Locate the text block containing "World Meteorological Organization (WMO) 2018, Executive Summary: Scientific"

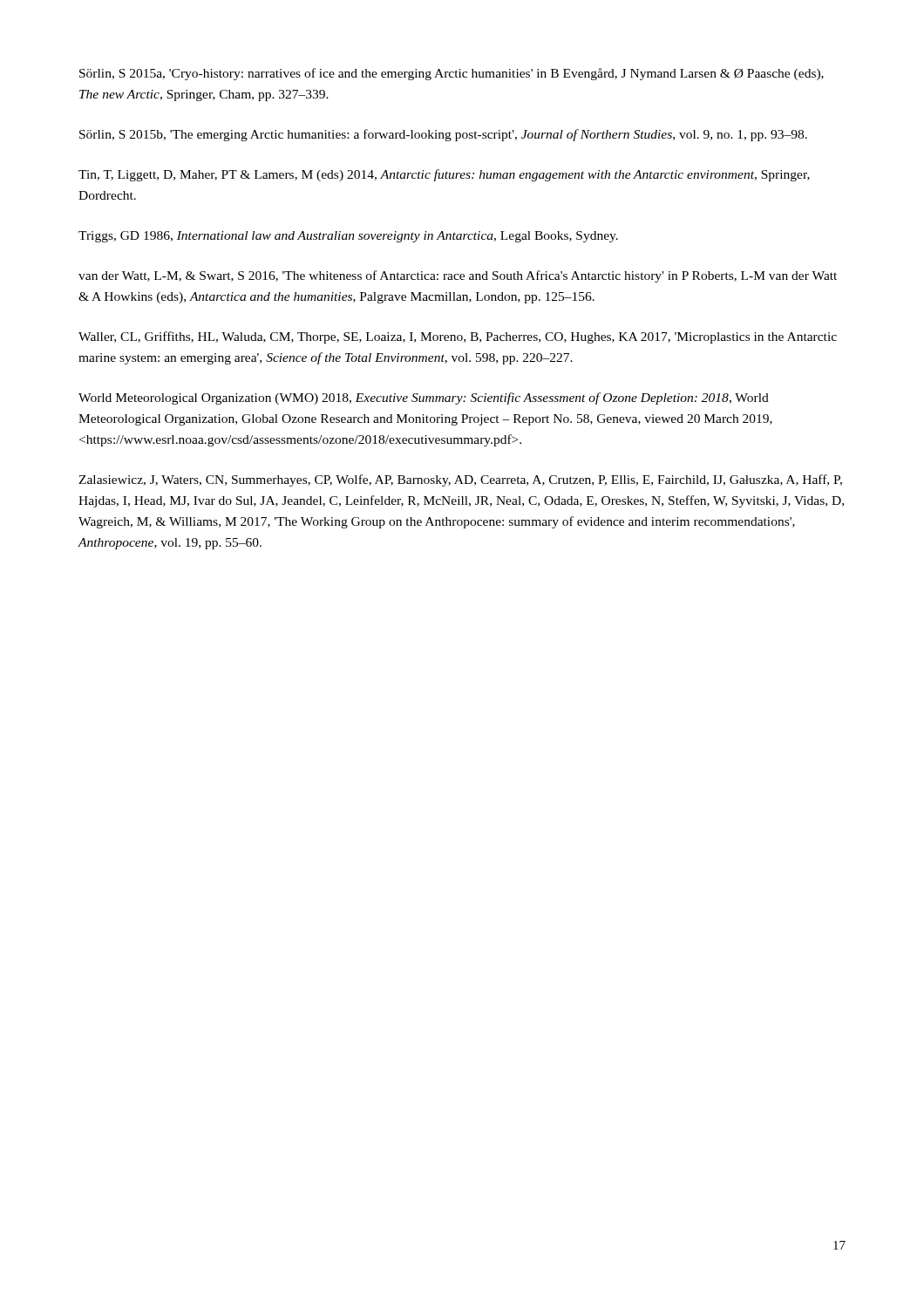426,418
